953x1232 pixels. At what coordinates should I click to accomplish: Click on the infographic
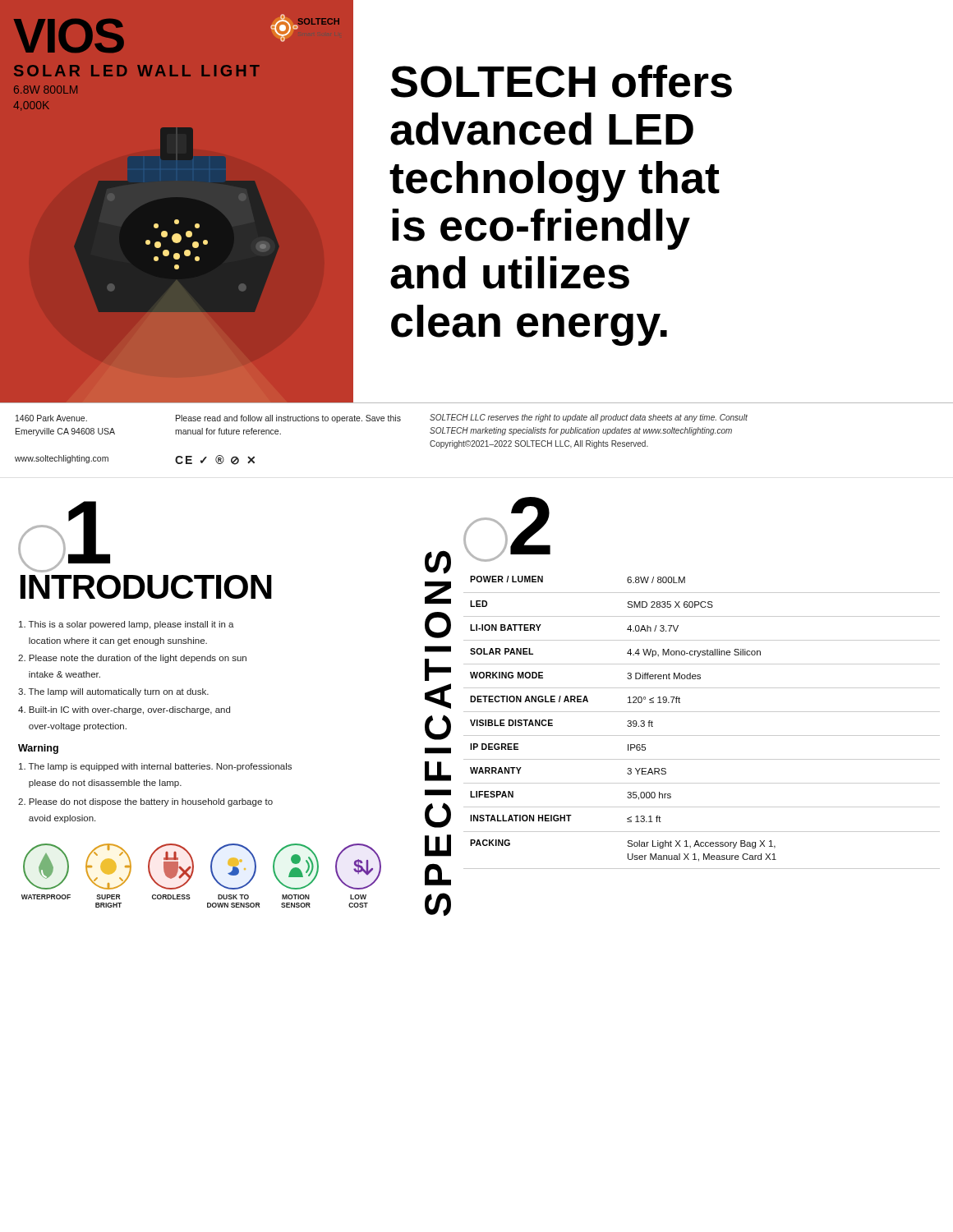tap(205, 876)
